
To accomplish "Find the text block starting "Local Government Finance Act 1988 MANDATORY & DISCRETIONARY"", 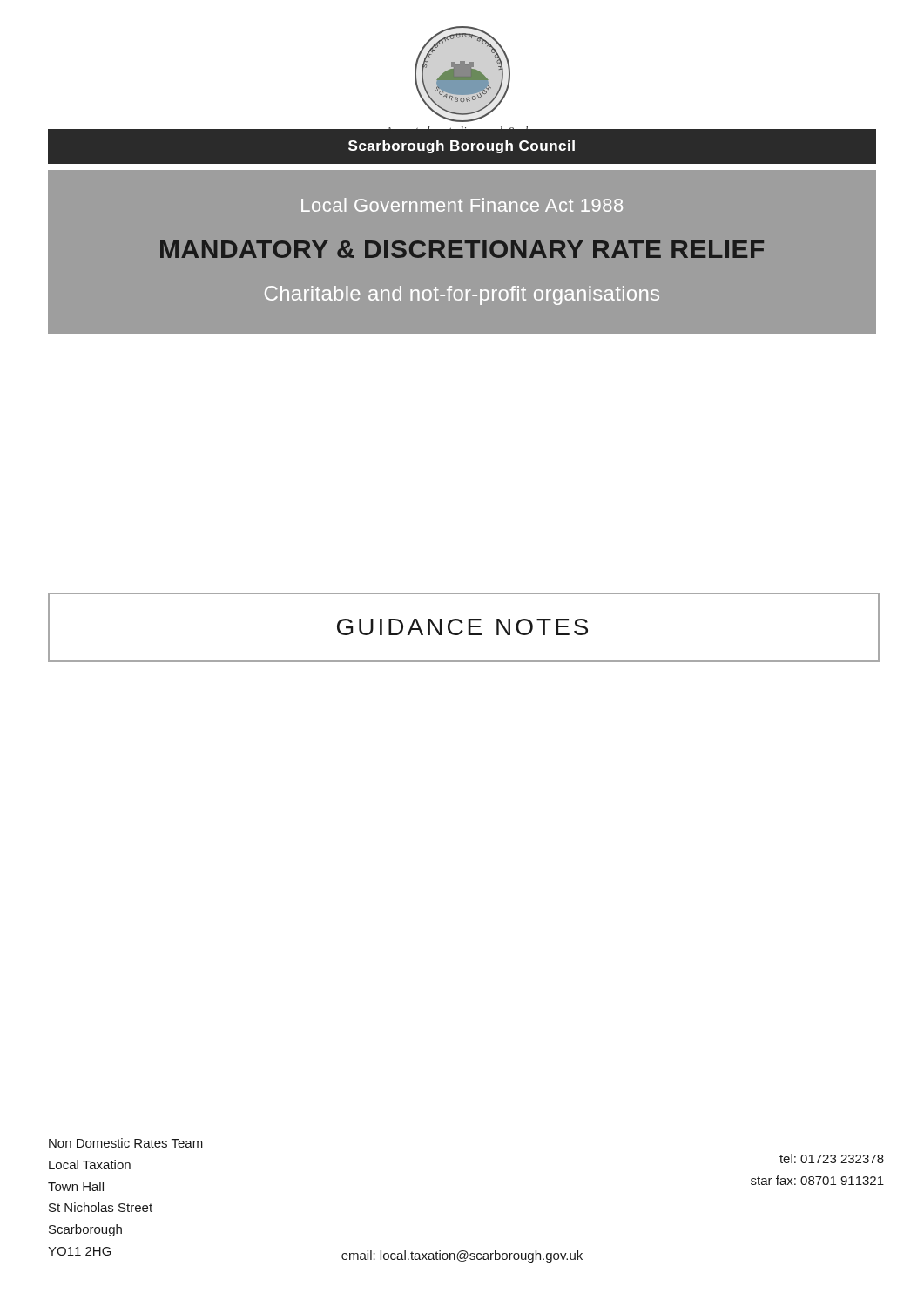I will tap(462, 250).
